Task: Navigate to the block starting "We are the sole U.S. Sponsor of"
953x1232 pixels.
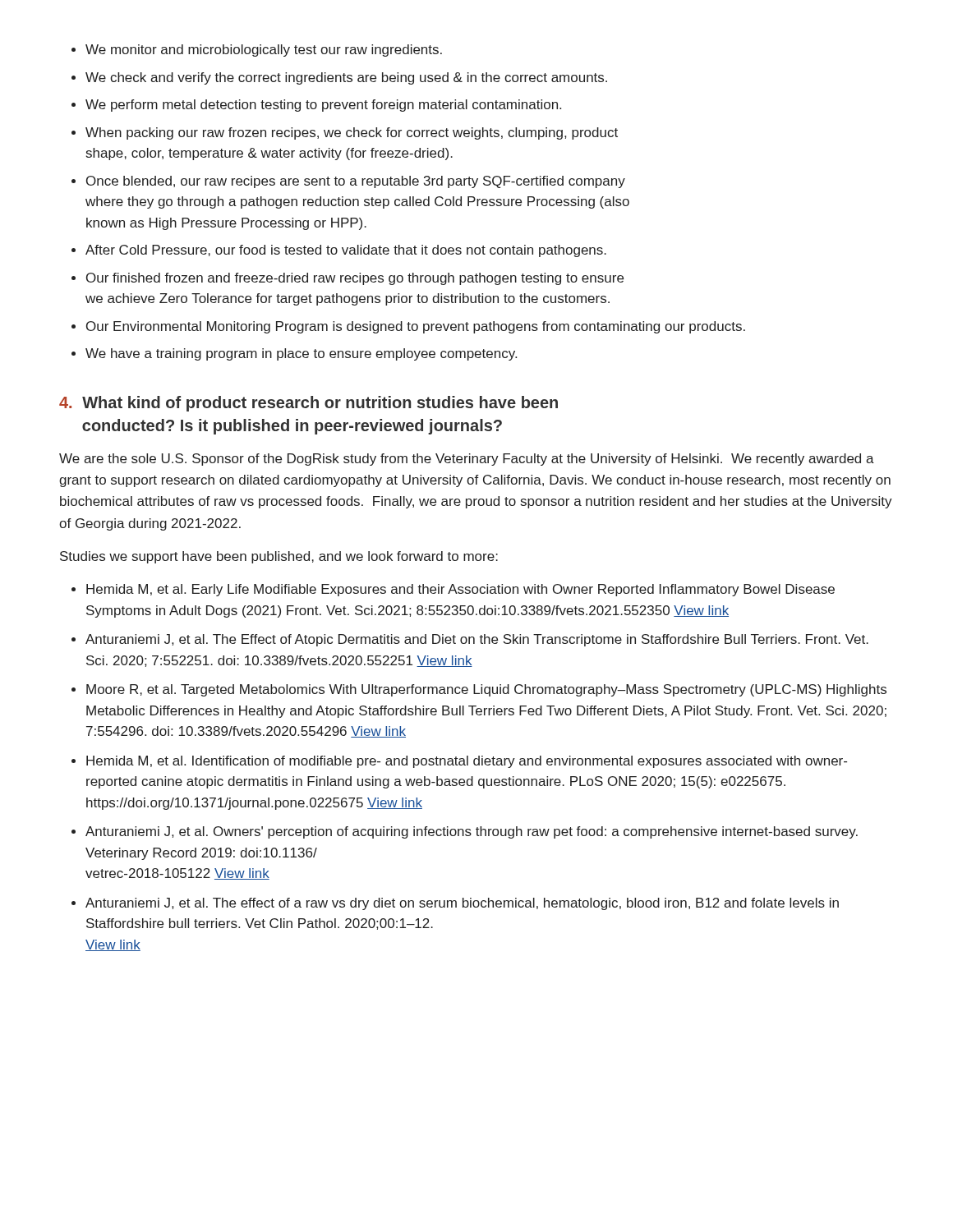Action: tap(476, 491)
